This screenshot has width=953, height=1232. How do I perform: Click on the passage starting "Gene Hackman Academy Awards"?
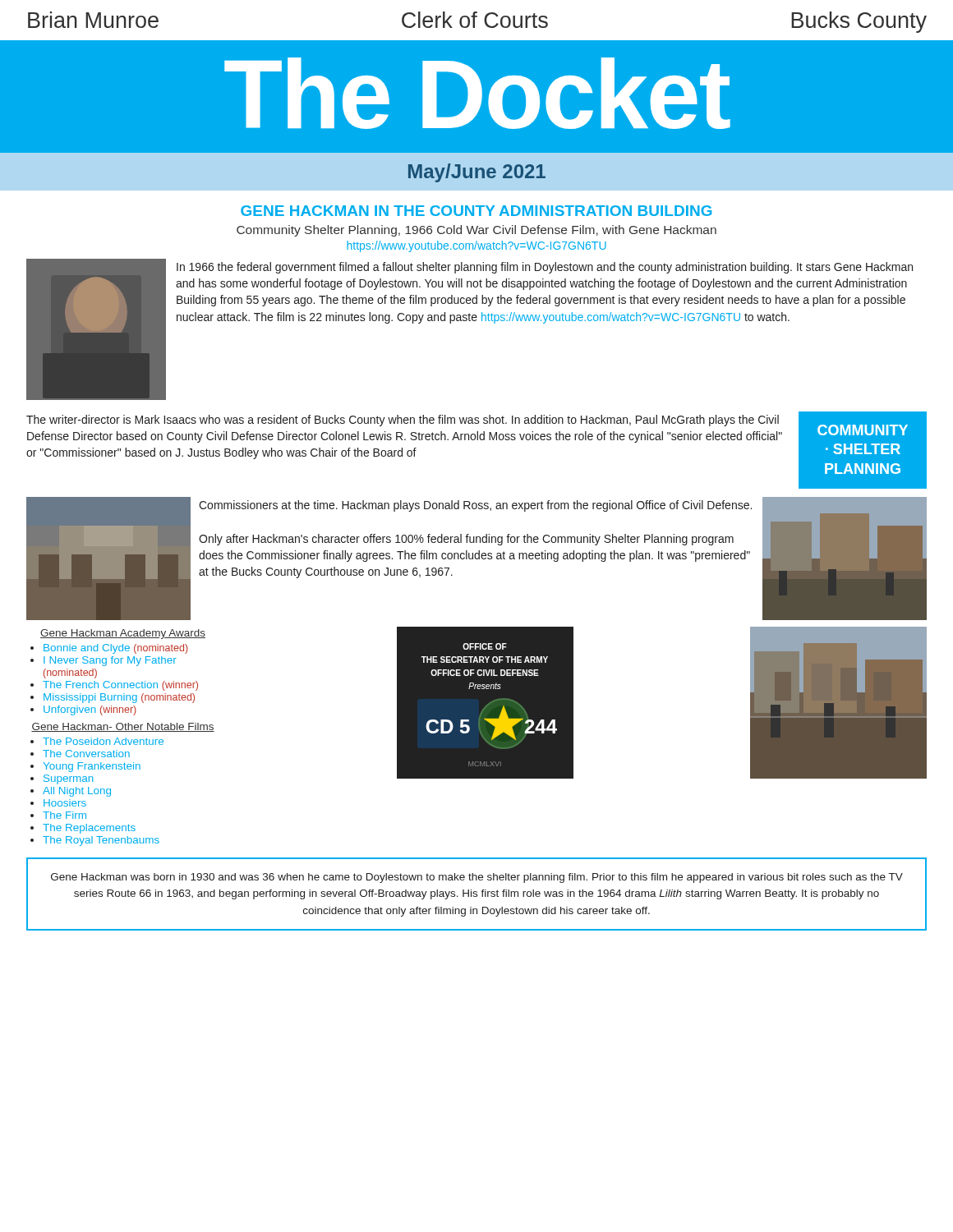[x=123, y=633]
